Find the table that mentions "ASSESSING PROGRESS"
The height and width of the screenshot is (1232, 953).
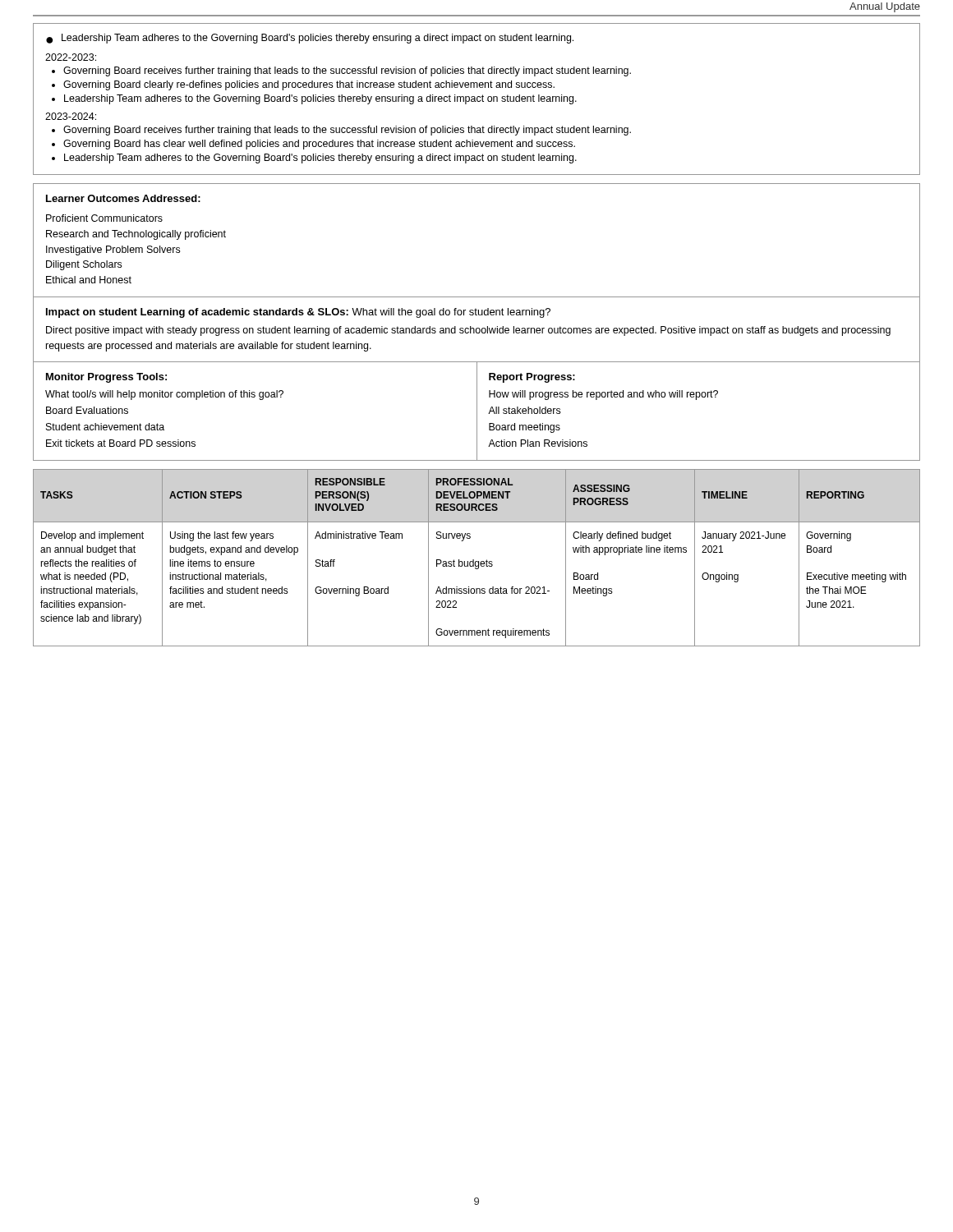[476, 558]
